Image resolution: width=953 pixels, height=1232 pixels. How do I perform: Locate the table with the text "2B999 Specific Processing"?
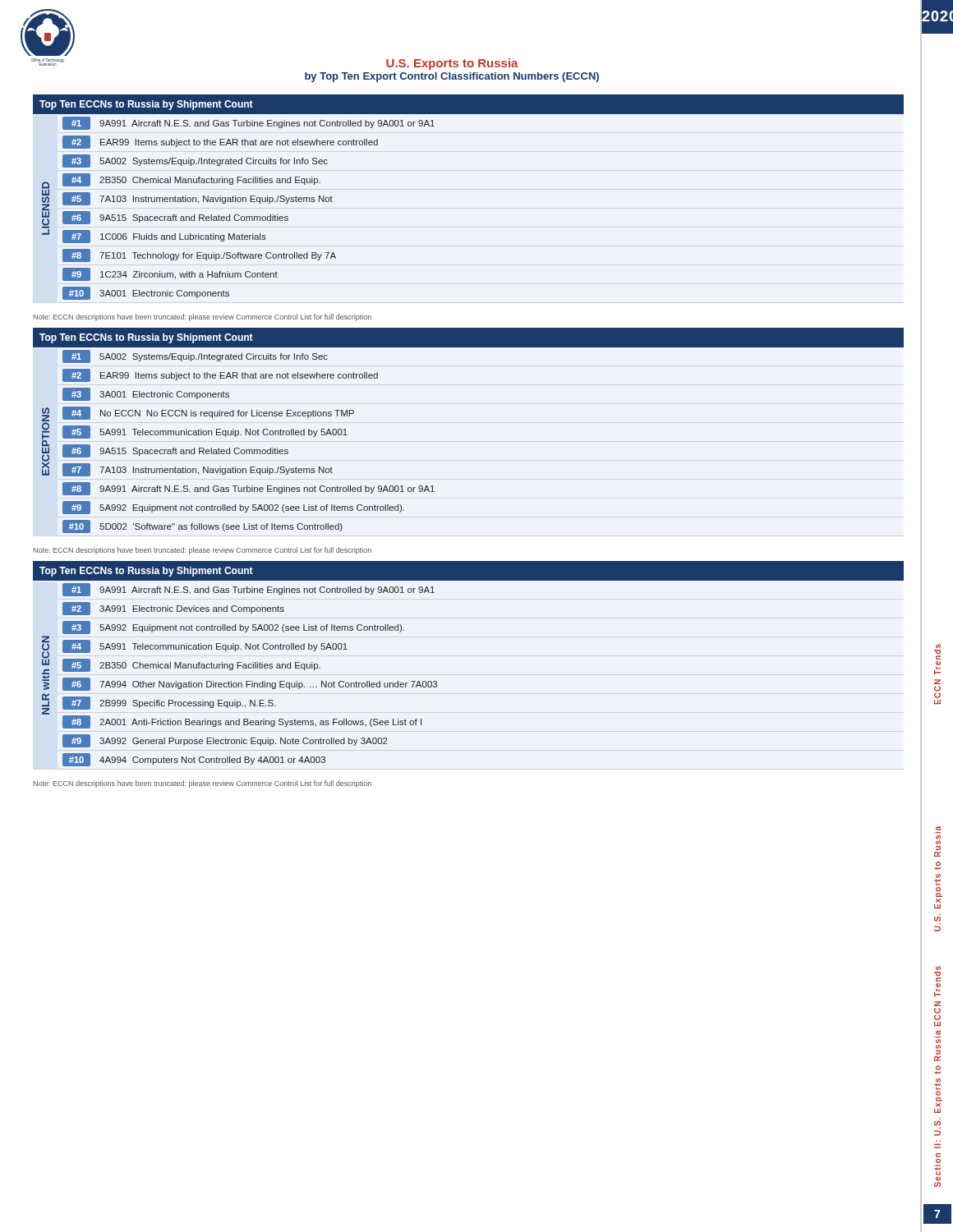(468, 665)
